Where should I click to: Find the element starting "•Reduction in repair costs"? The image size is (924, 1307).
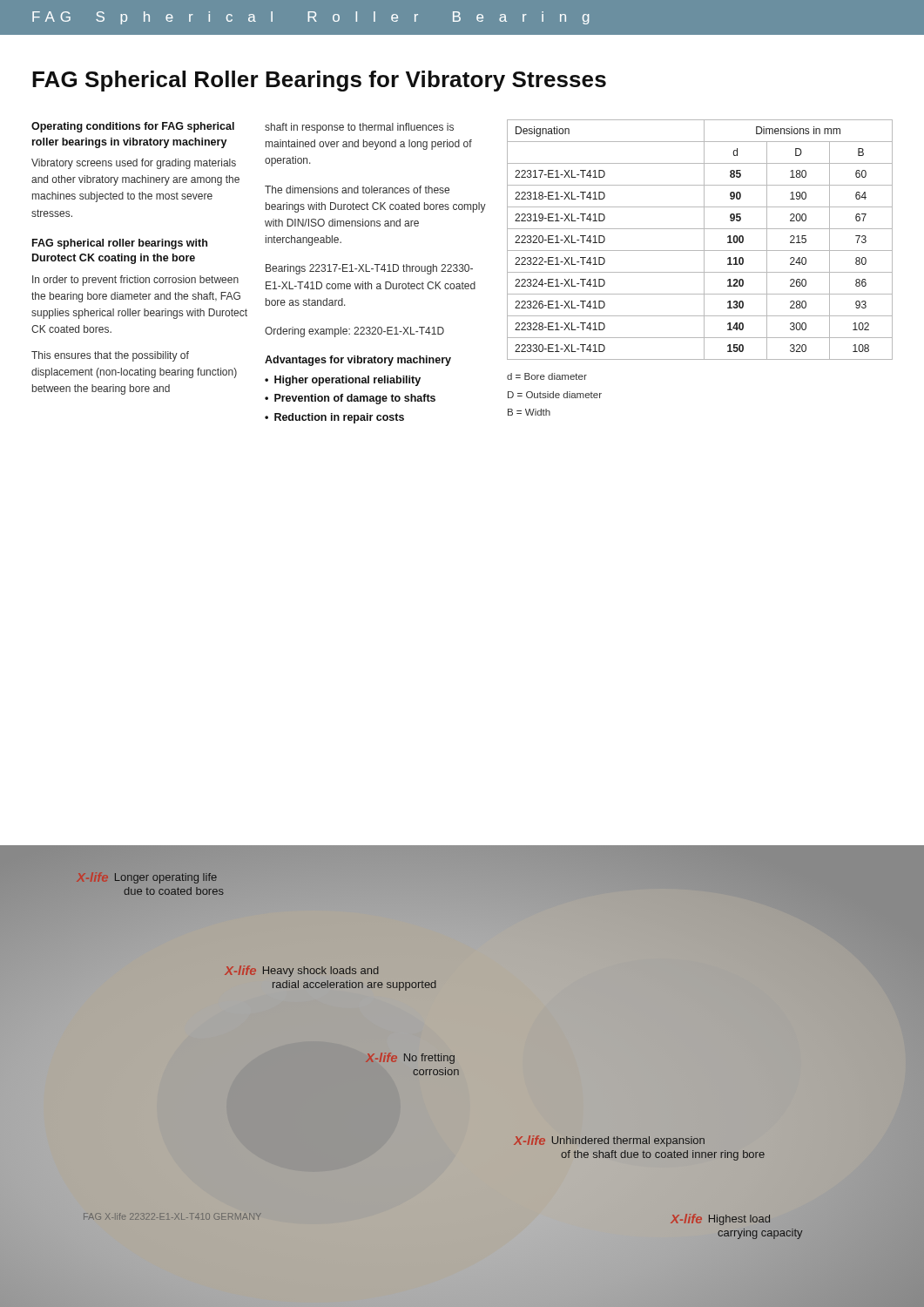335,418
